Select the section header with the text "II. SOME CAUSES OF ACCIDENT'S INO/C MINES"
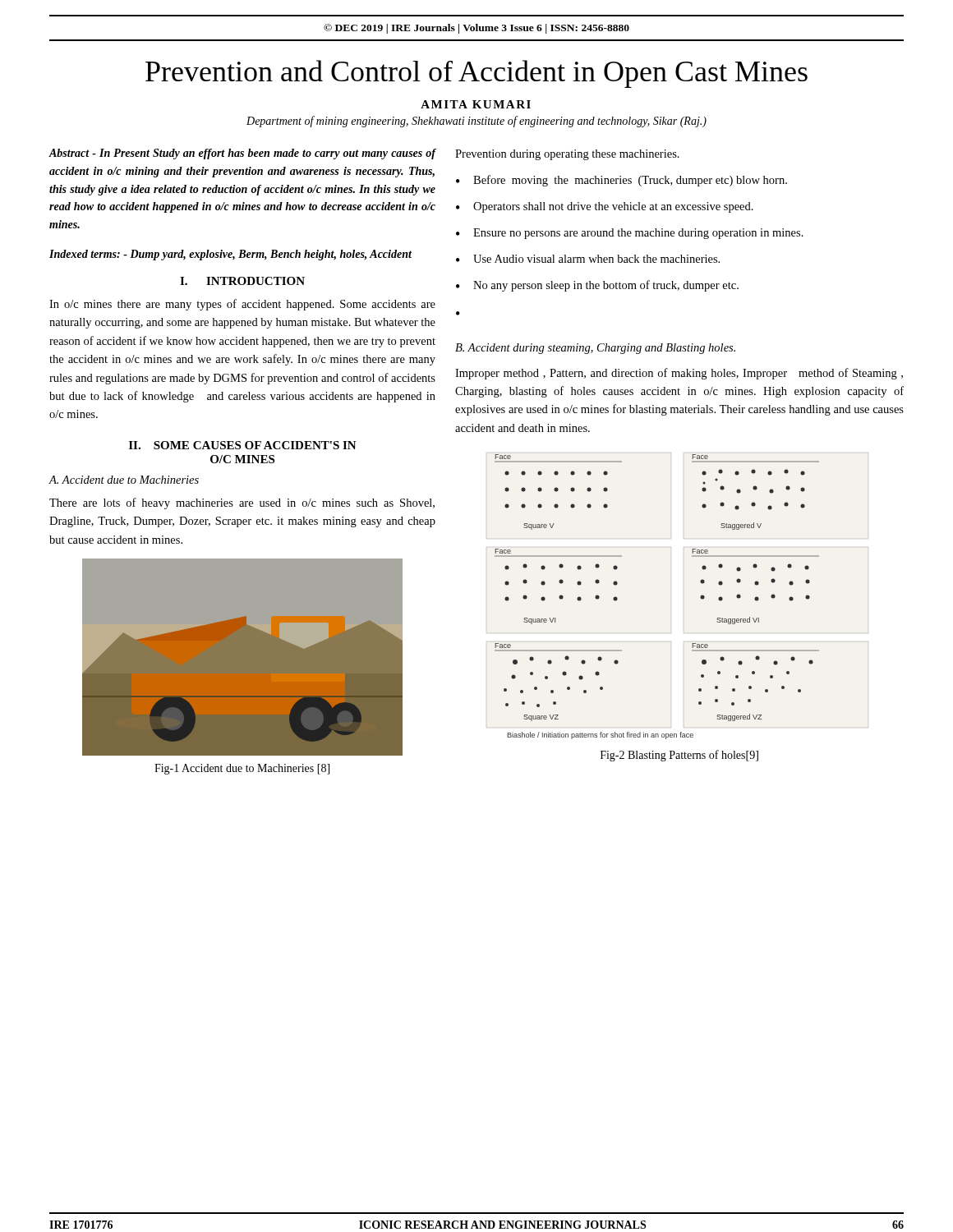The width and height of the screenshot is (953, 1232). click(242, 452)
